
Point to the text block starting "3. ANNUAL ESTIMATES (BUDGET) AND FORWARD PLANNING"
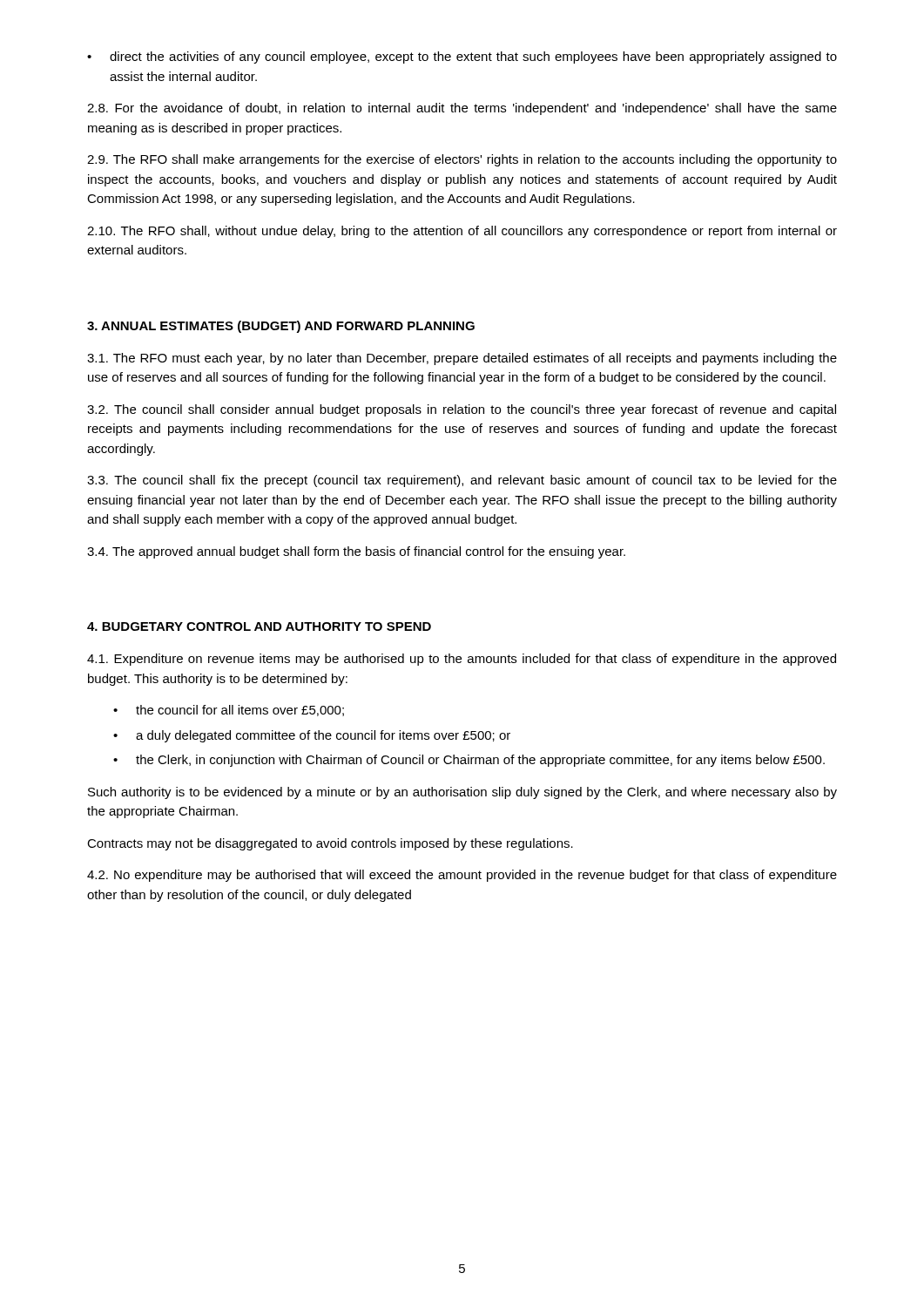[281, 325]
